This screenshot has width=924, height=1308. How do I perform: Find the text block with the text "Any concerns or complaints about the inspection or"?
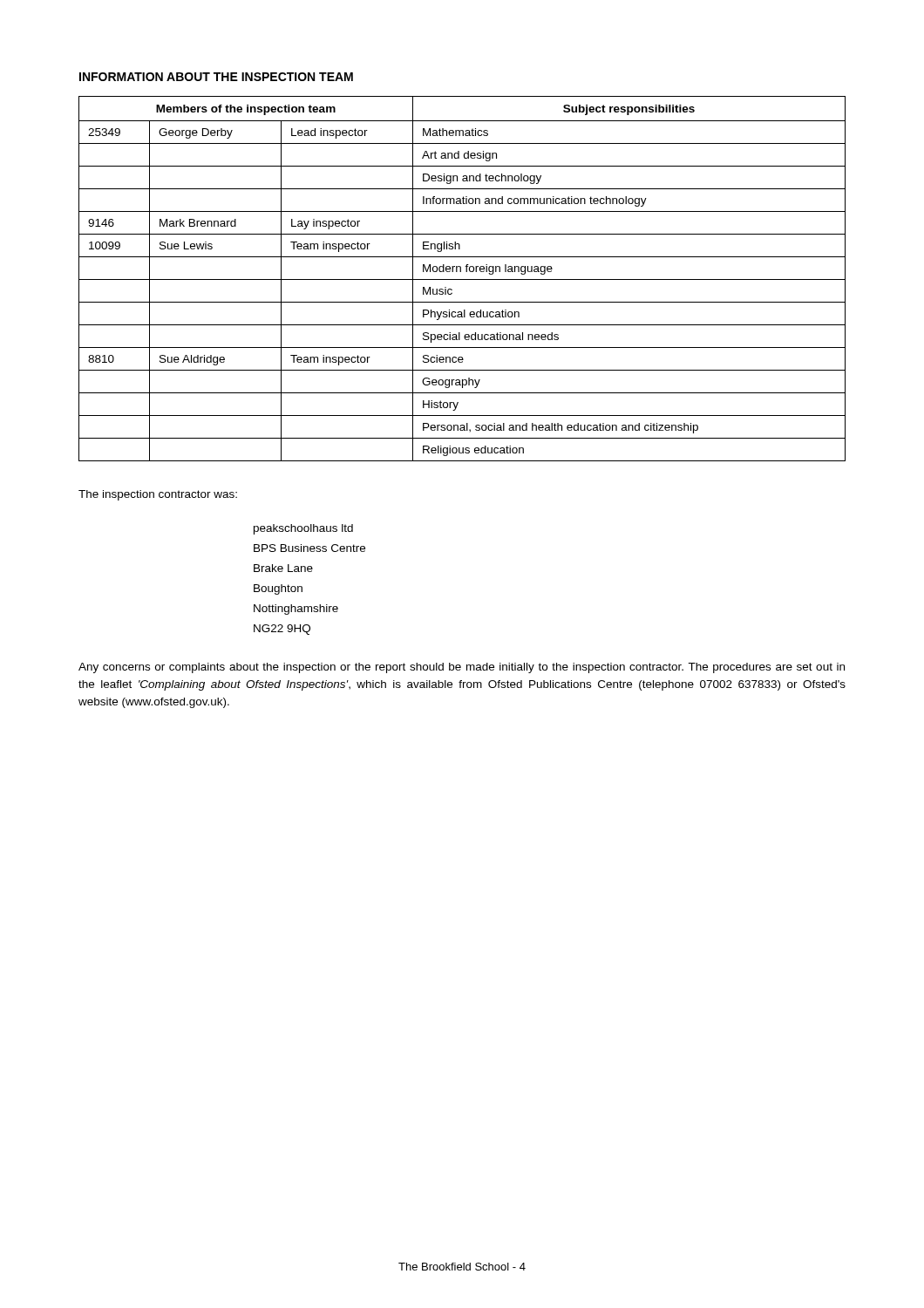pos(462,684)
